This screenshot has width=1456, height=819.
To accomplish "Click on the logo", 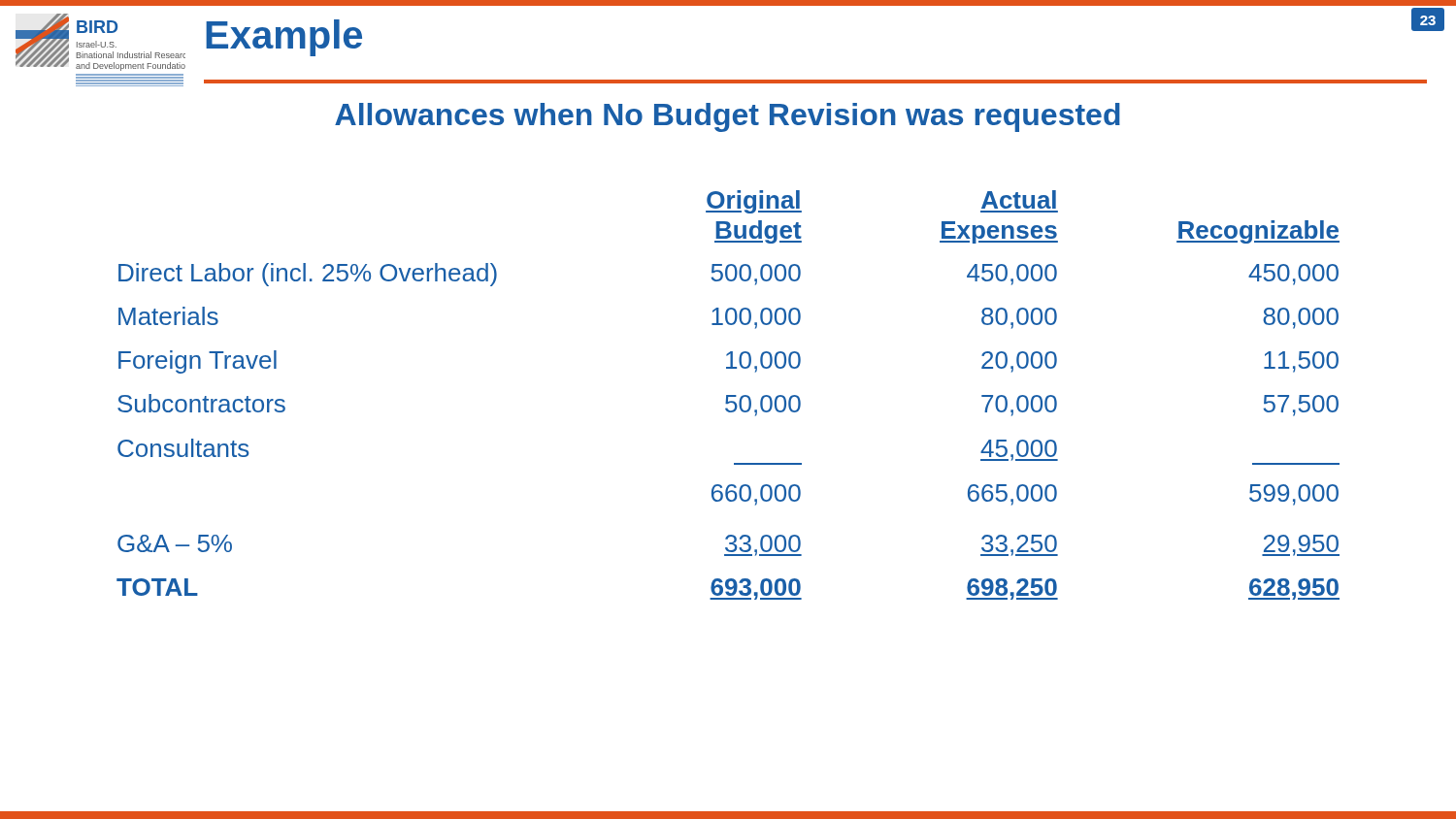I will (x=100, y=52).
